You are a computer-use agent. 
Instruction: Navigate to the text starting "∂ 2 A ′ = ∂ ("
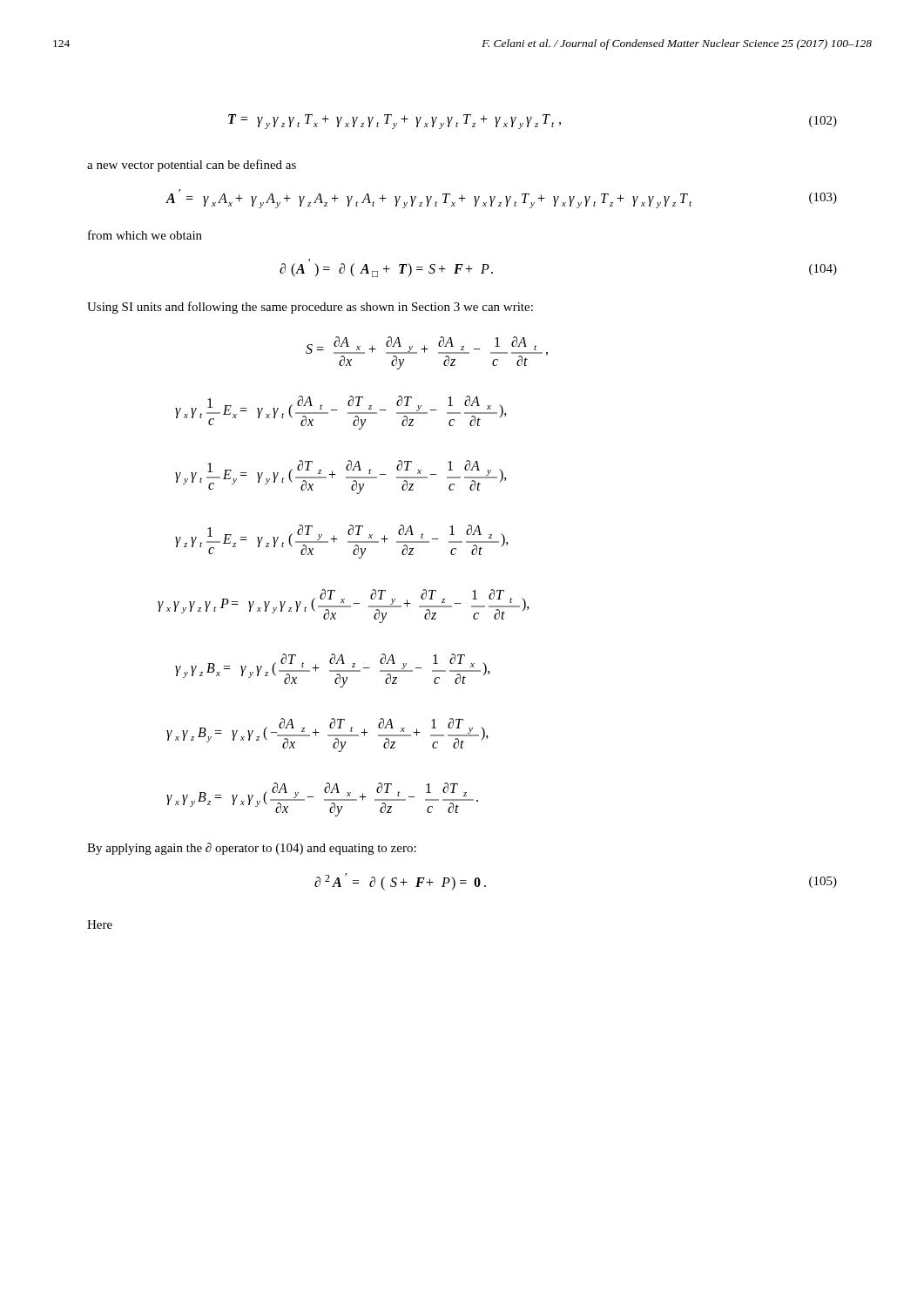pyautogui.click(x=404, y=881)
